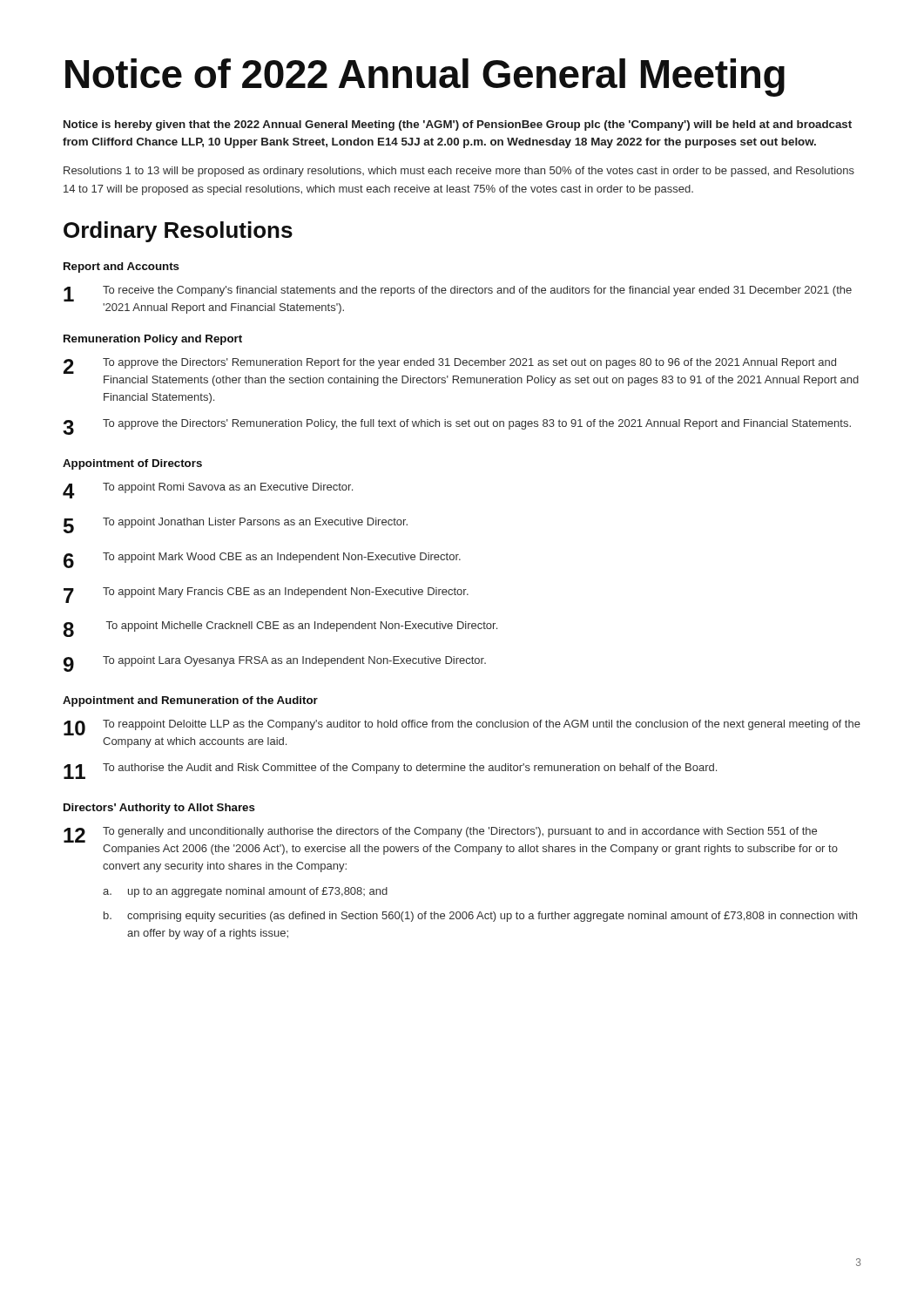The height and width of the screenshot is (1307, 924).
Task: Locate the block of text that opens with "7 To appoint Mary Francis CBE as an"
Action: tap(462, 596)
